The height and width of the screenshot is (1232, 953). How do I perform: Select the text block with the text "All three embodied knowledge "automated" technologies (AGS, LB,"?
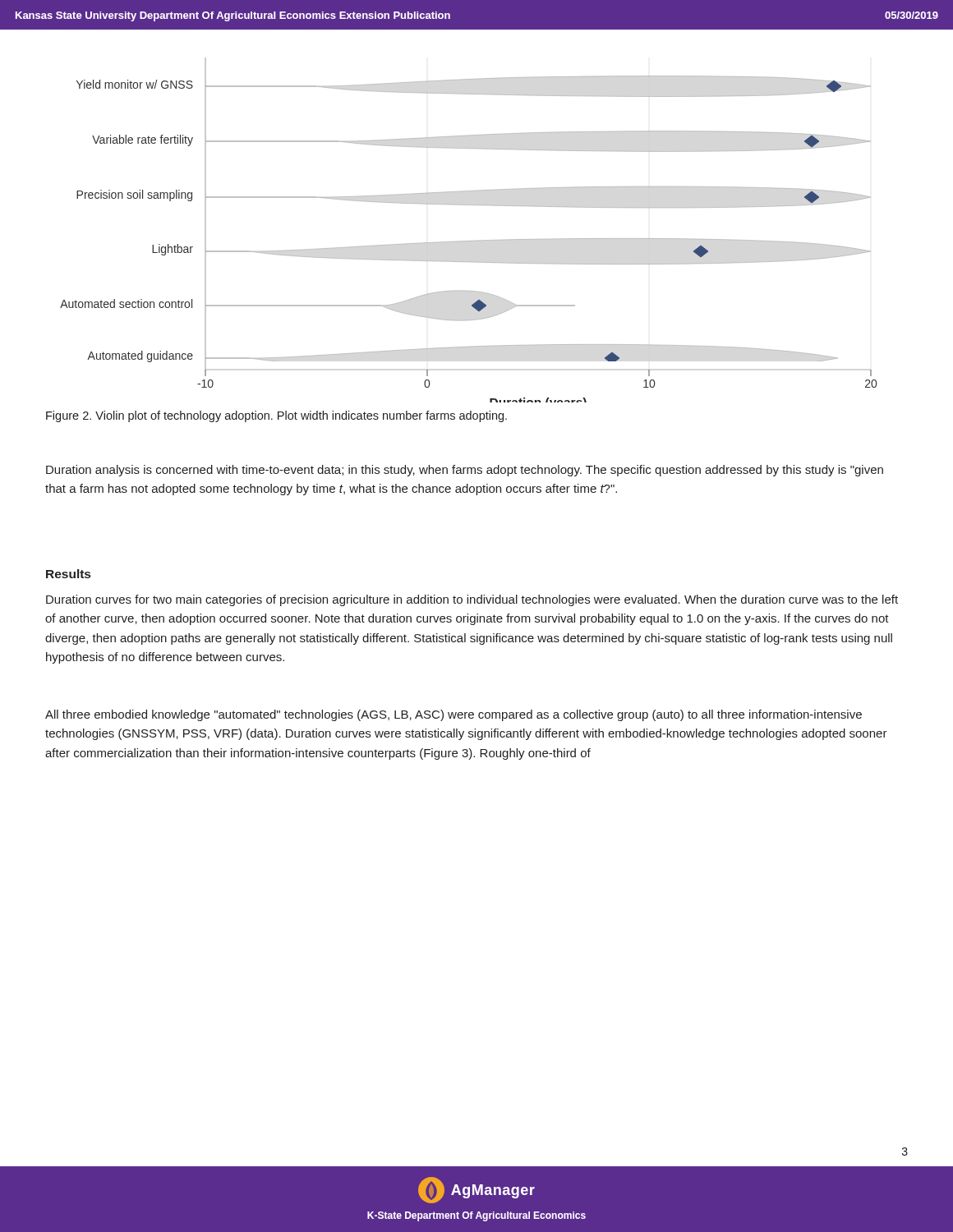pos(466,733)
